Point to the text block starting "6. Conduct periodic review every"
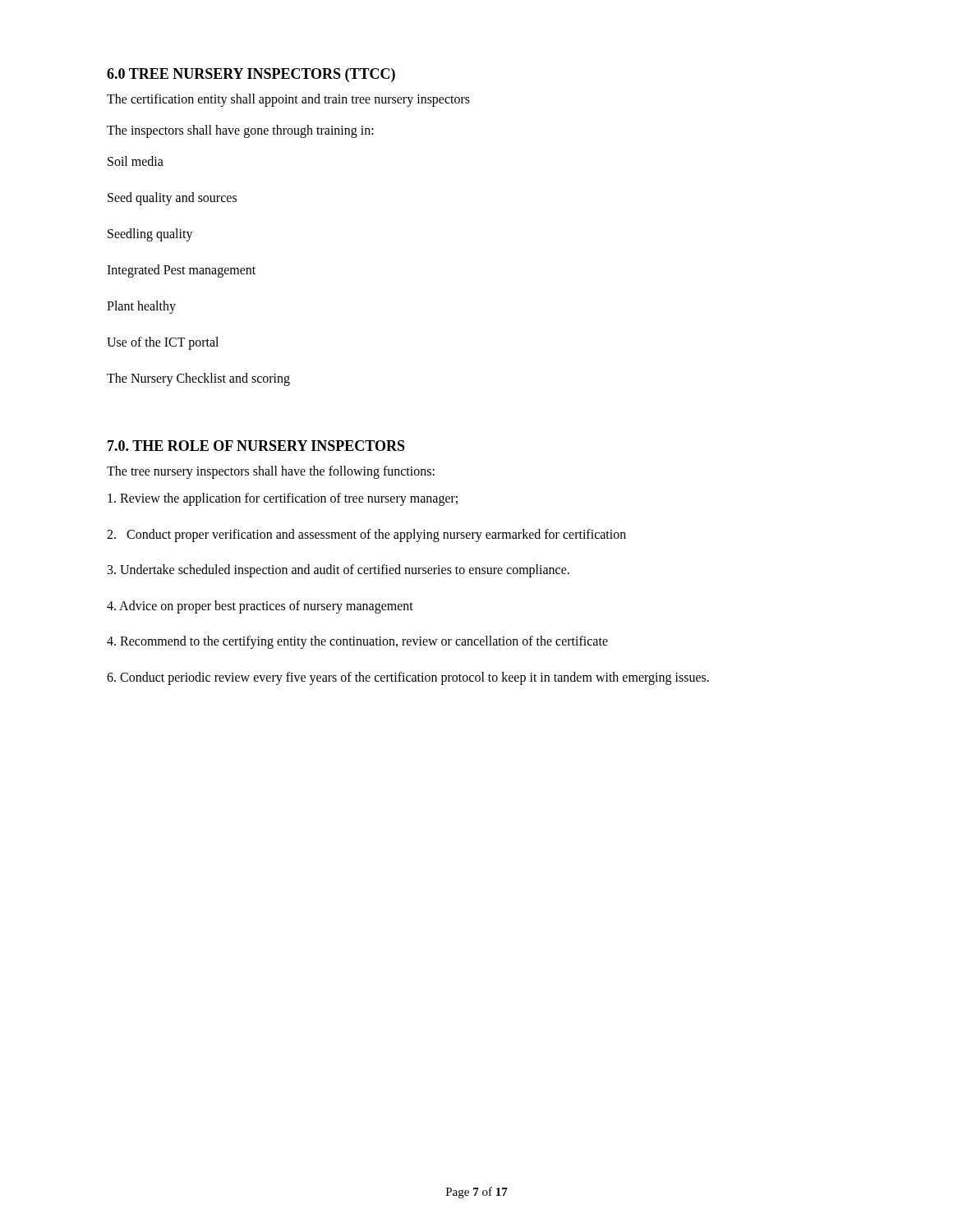This screenshot has height=1232, width=953. point(408,677)
